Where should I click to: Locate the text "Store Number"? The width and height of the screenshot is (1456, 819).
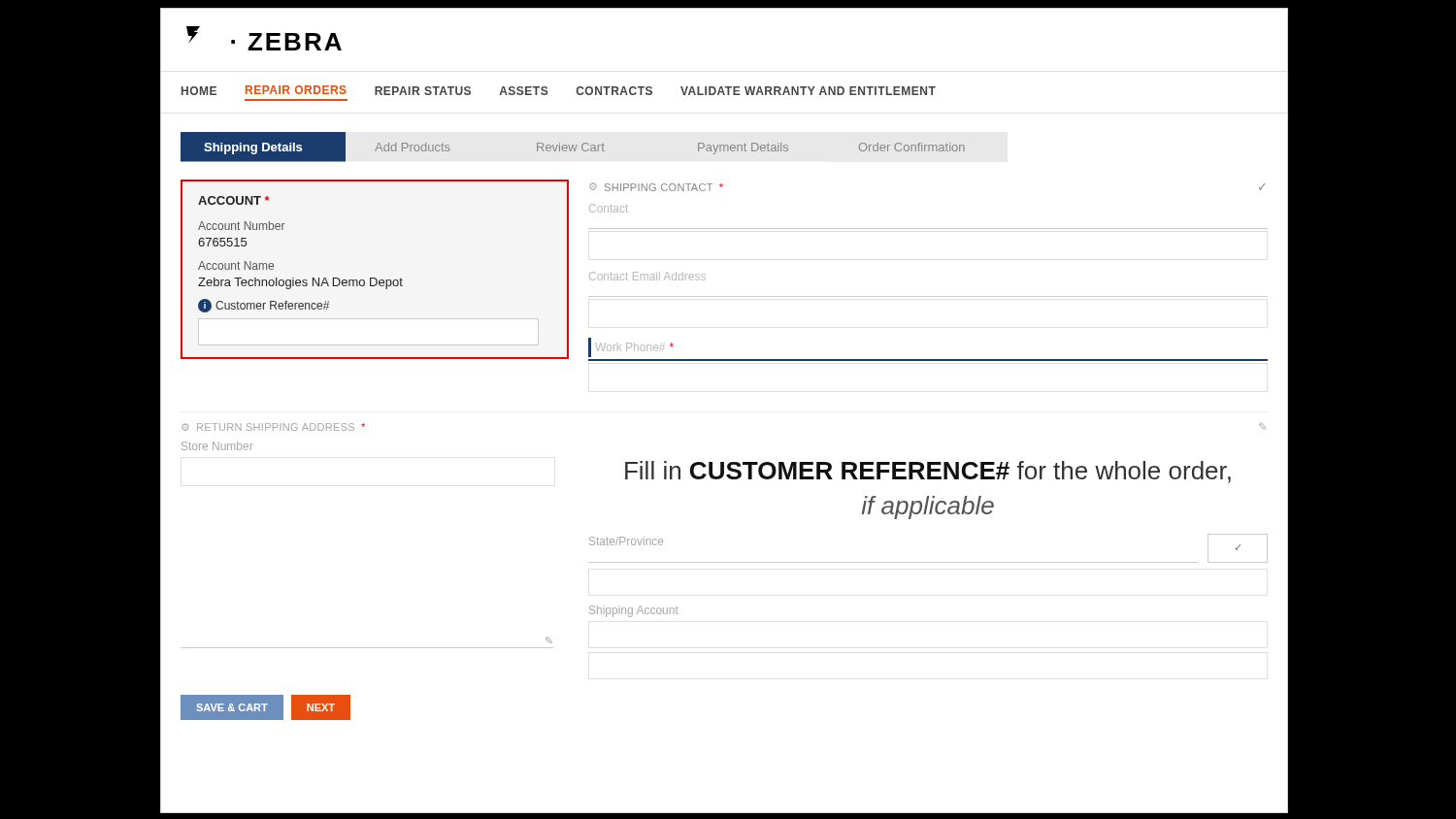(x=217, y=446)
